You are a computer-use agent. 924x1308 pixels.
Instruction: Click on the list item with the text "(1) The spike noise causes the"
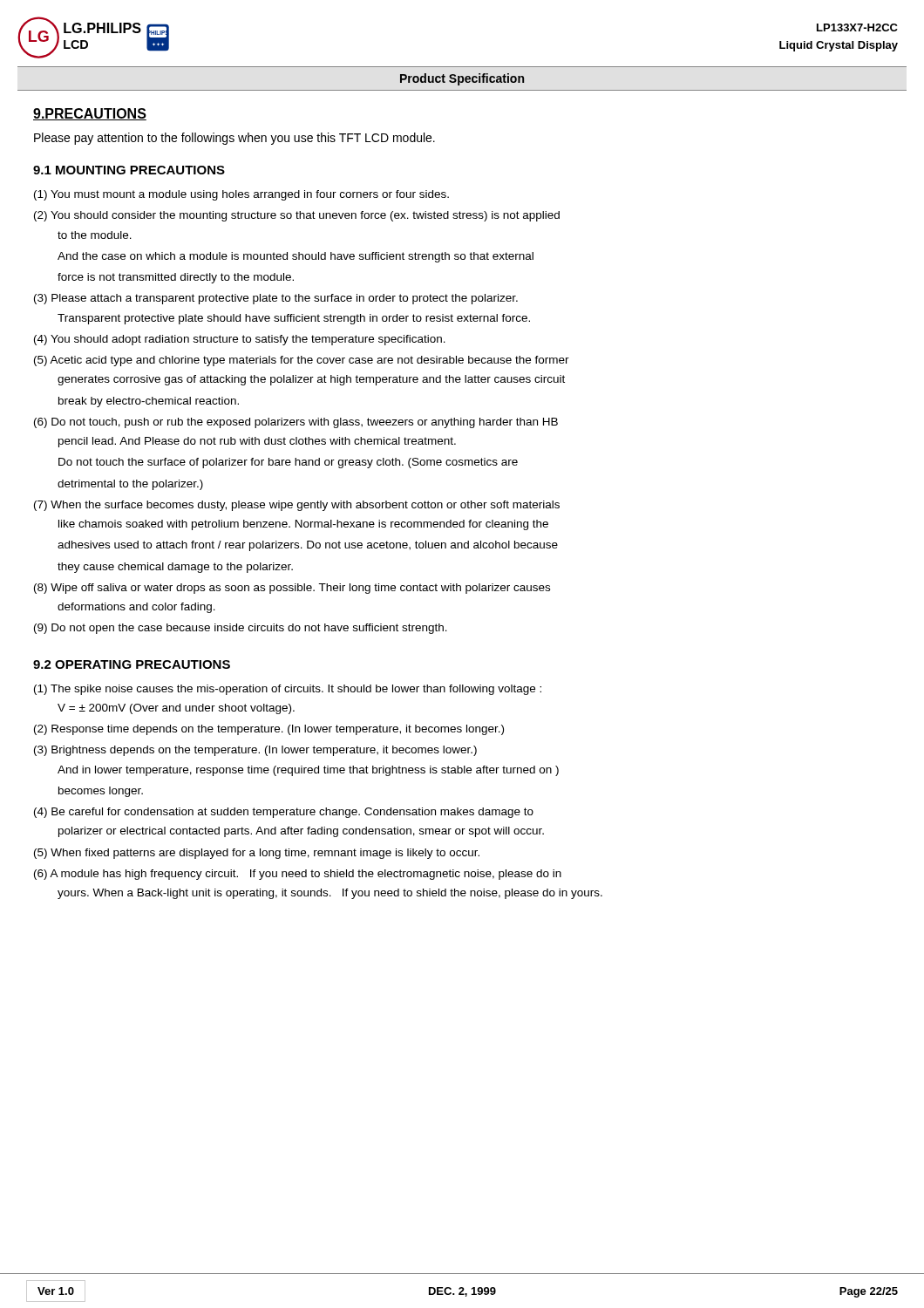(462, 699)
